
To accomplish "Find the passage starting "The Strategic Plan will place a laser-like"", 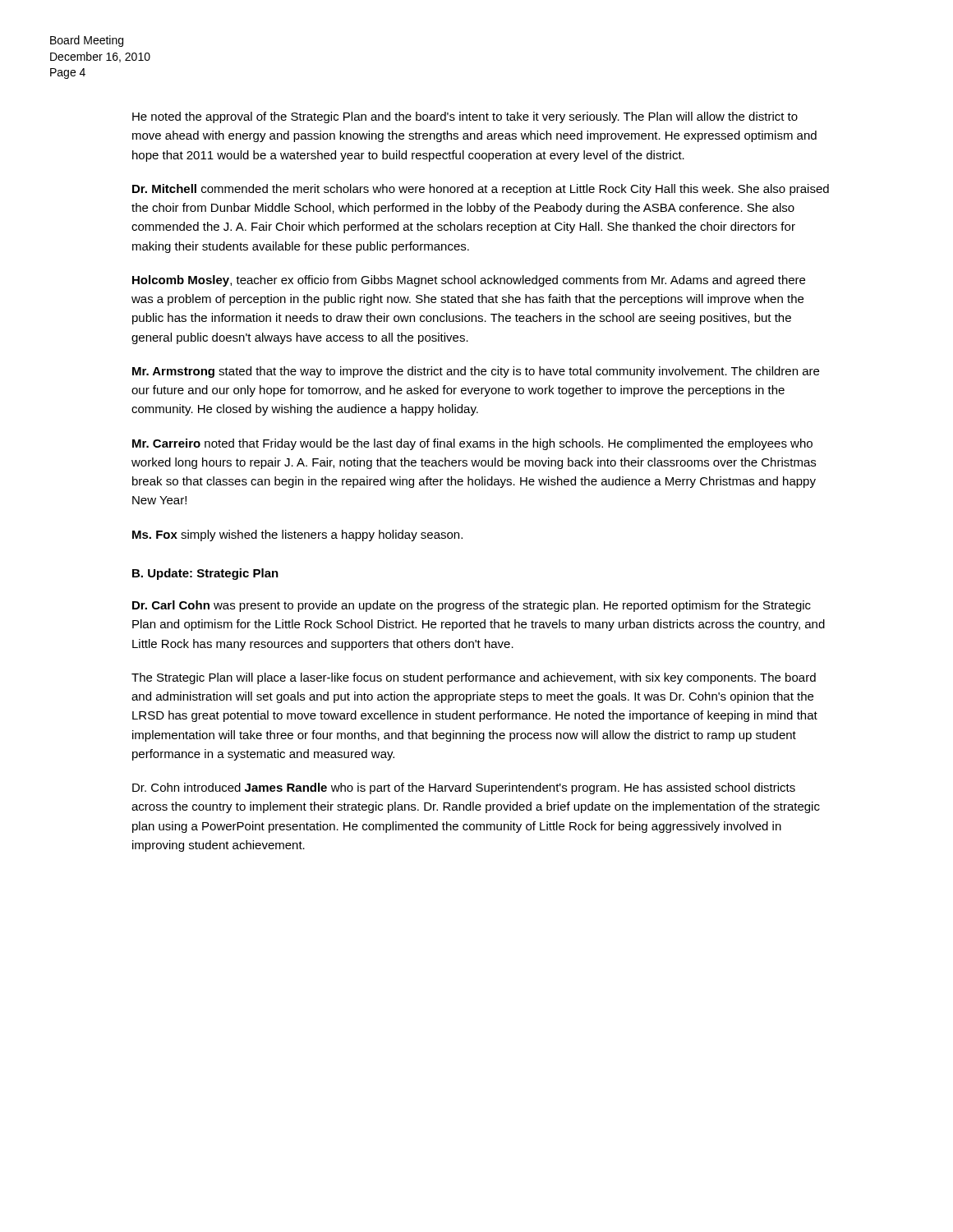I will [474, 715].
